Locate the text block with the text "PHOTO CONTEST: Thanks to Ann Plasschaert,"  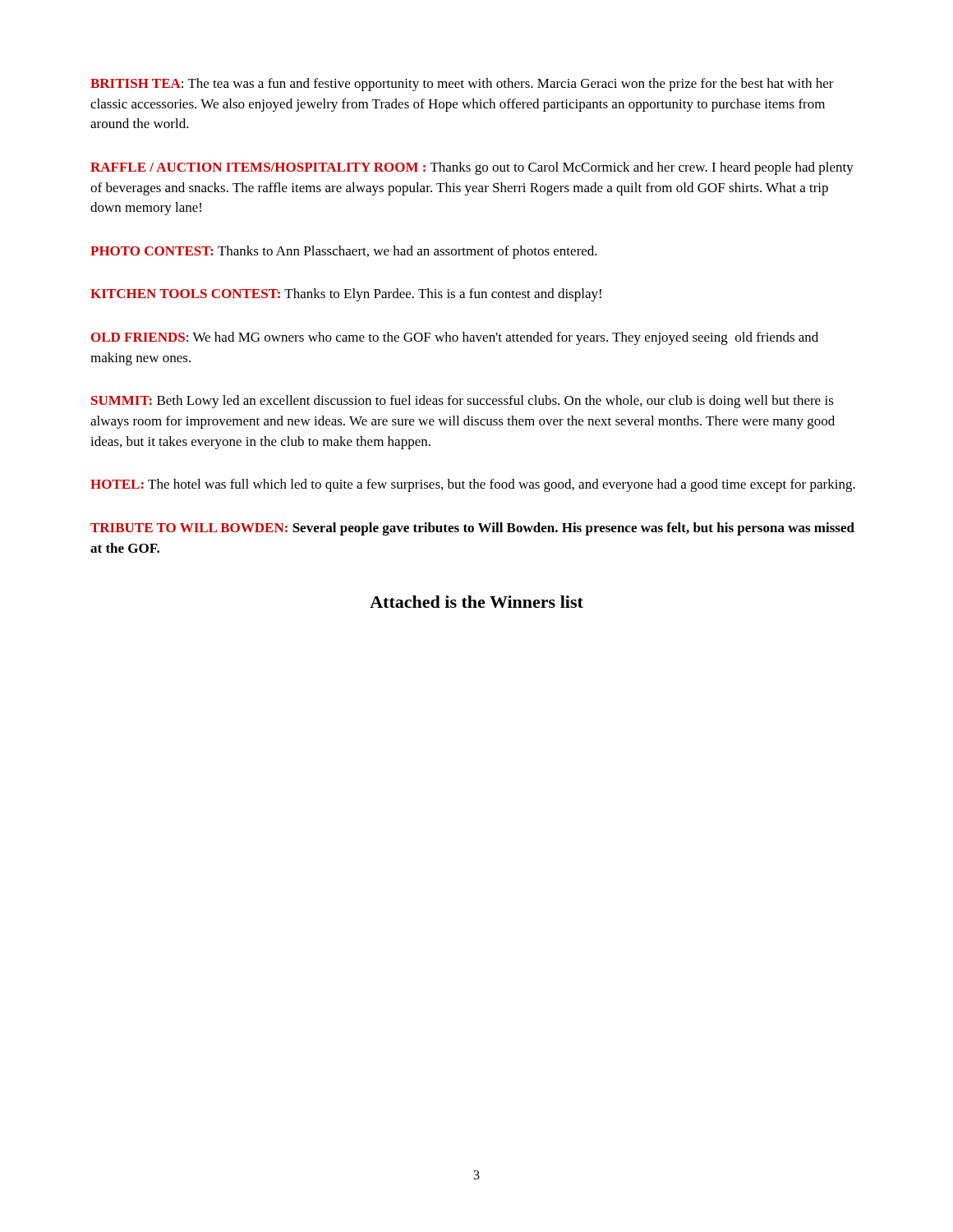tap(344, 251)
